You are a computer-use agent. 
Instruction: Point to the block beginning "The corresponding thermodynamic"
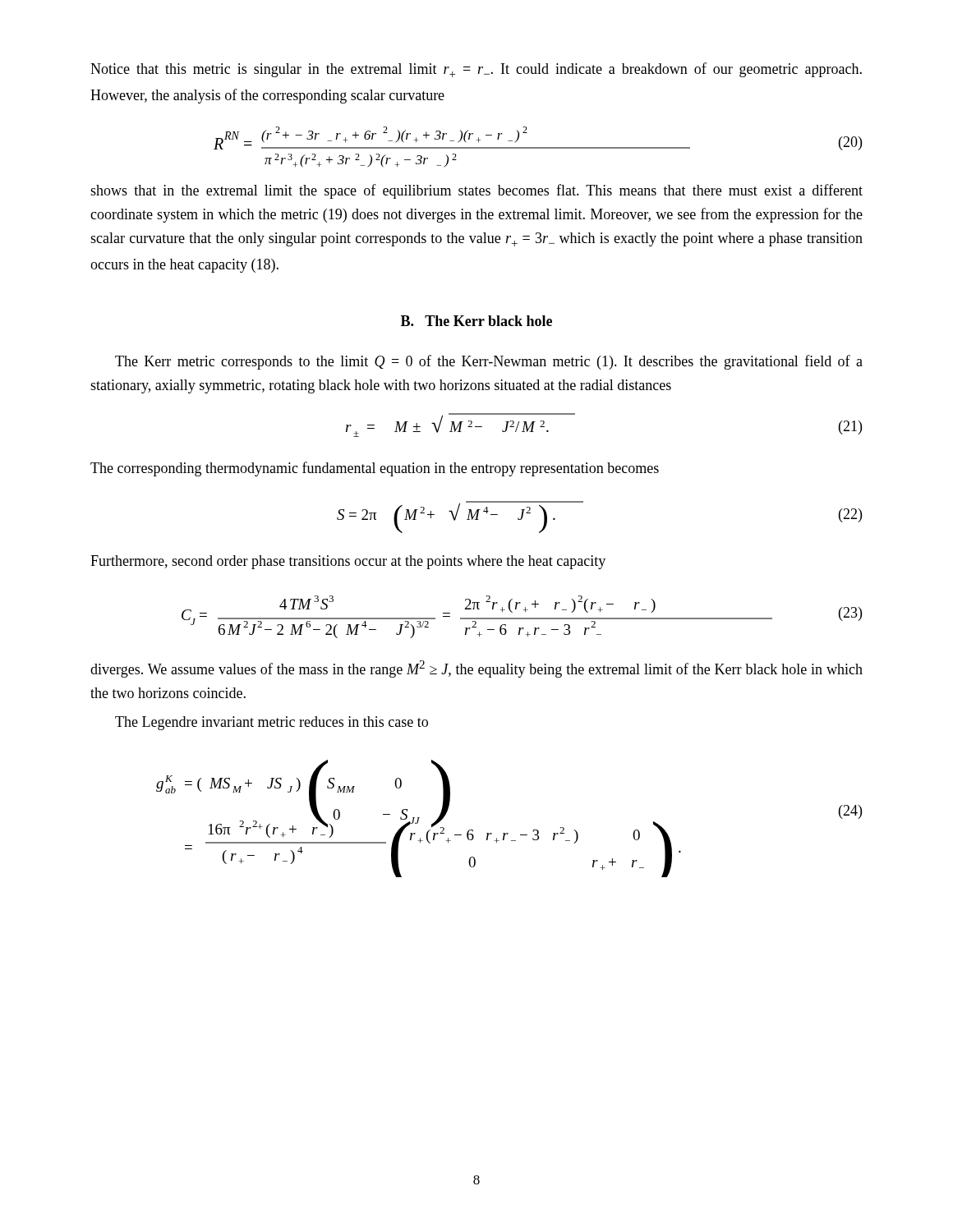tap(375, 468)
